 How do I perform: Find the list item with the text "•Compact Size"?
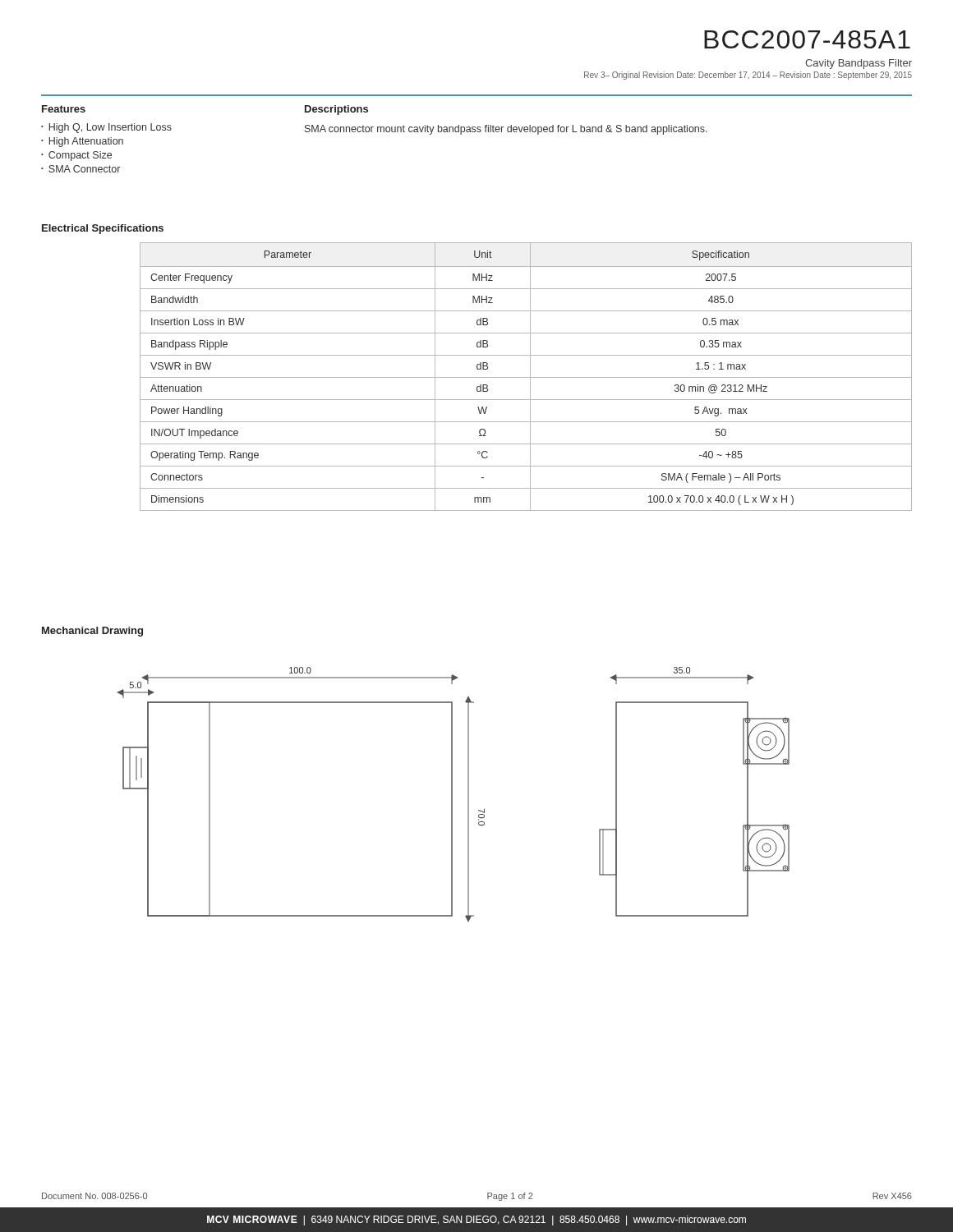pyautogui.click(x=77, y=155)
